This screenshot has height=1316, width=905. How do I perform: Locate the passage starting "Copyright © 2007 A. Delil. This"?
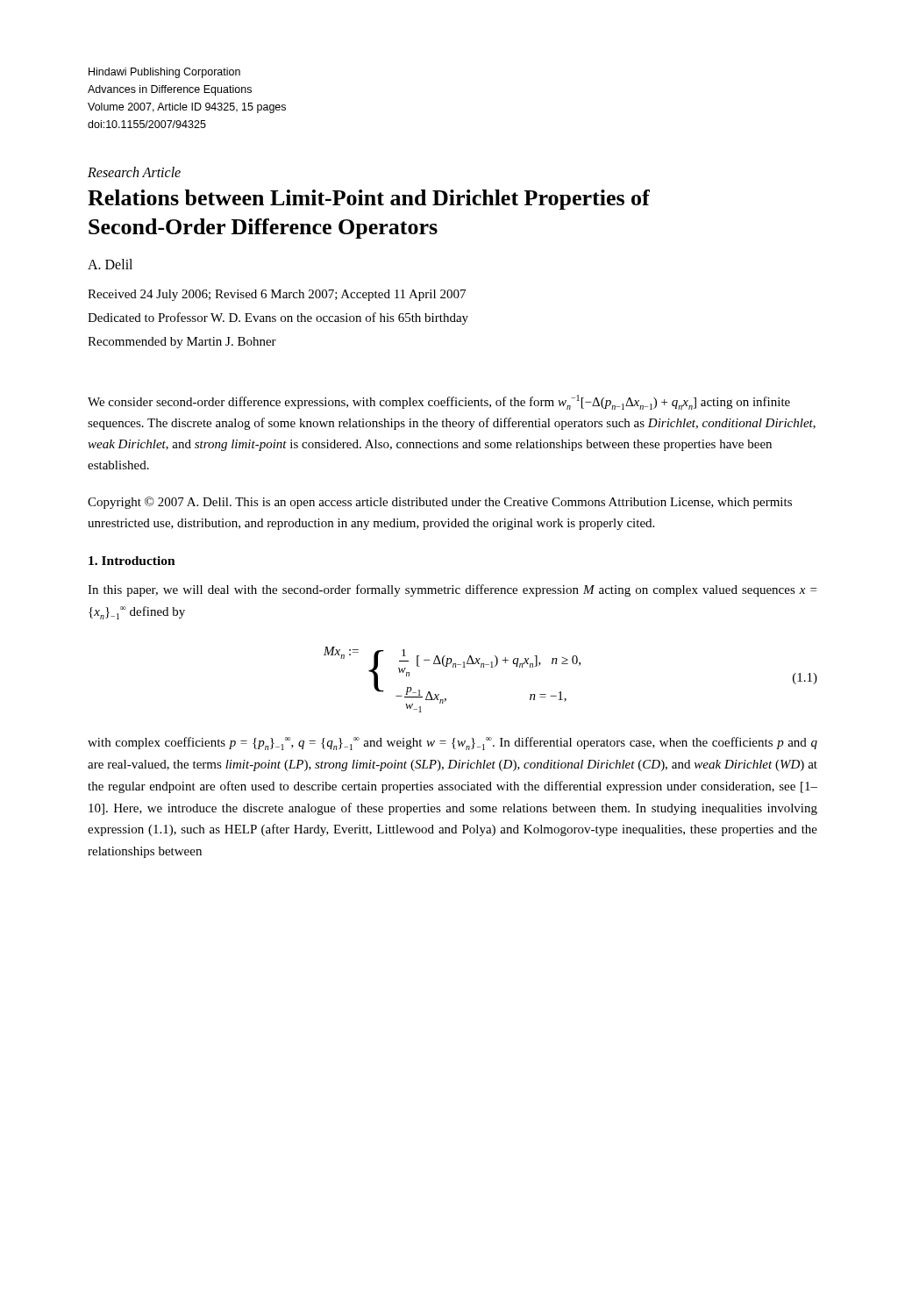pyautogui.click(x=440, y=512)
